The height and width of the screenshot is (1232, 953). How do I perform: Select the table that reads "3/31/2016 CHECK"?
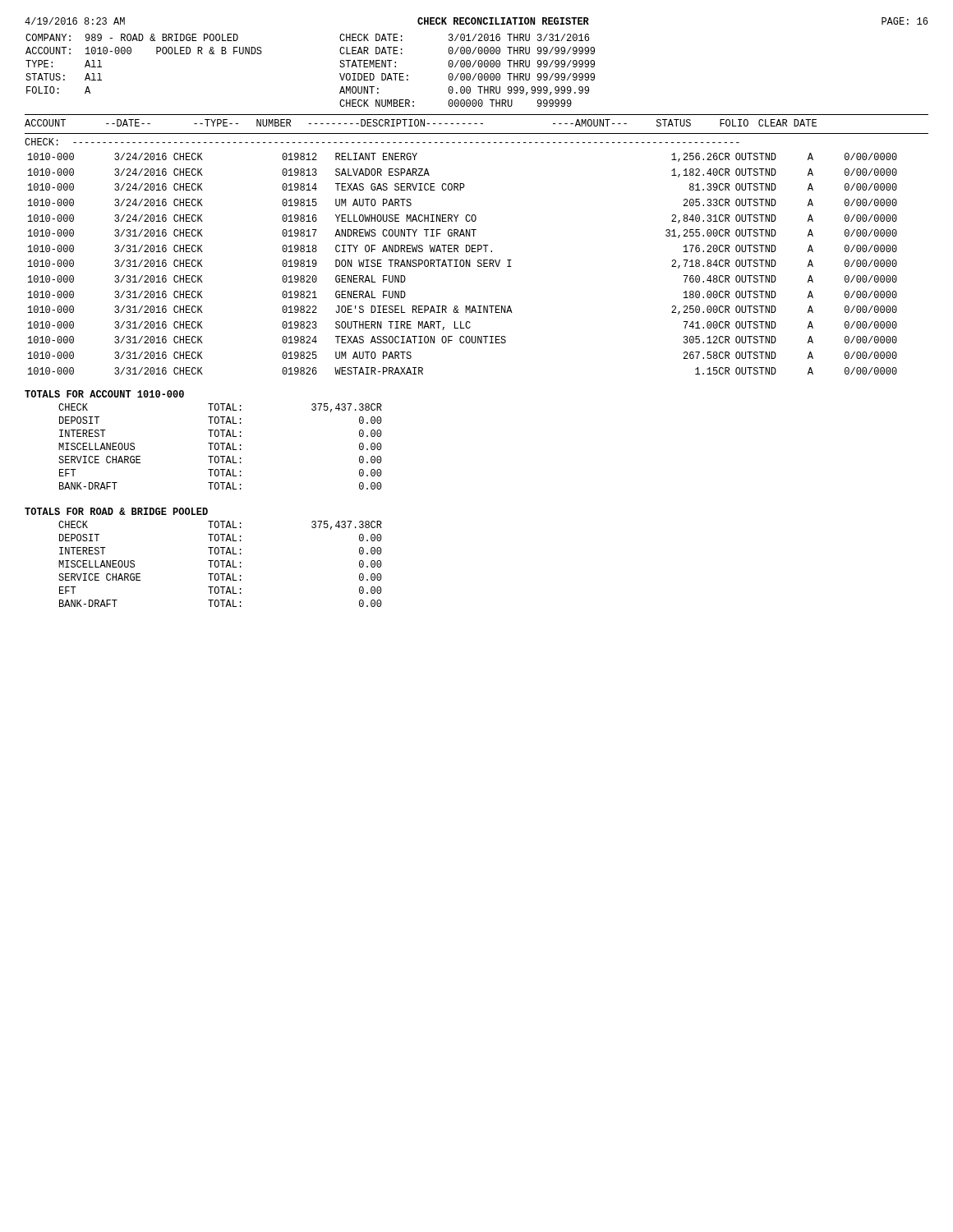[476, 265]
